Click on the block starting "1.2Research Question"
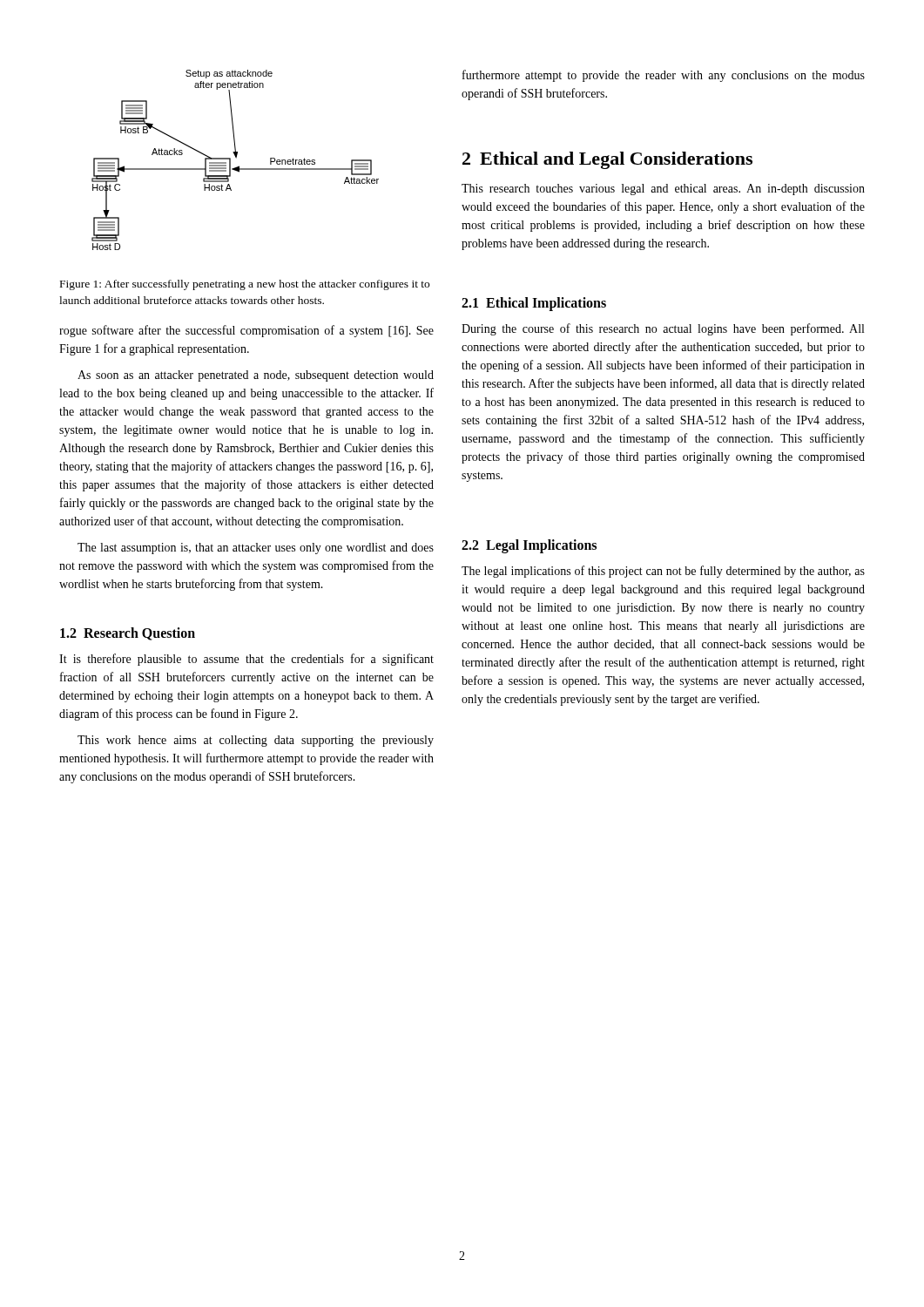The height and width of the screenshot is (1307, 924). [x=128, y=634]
